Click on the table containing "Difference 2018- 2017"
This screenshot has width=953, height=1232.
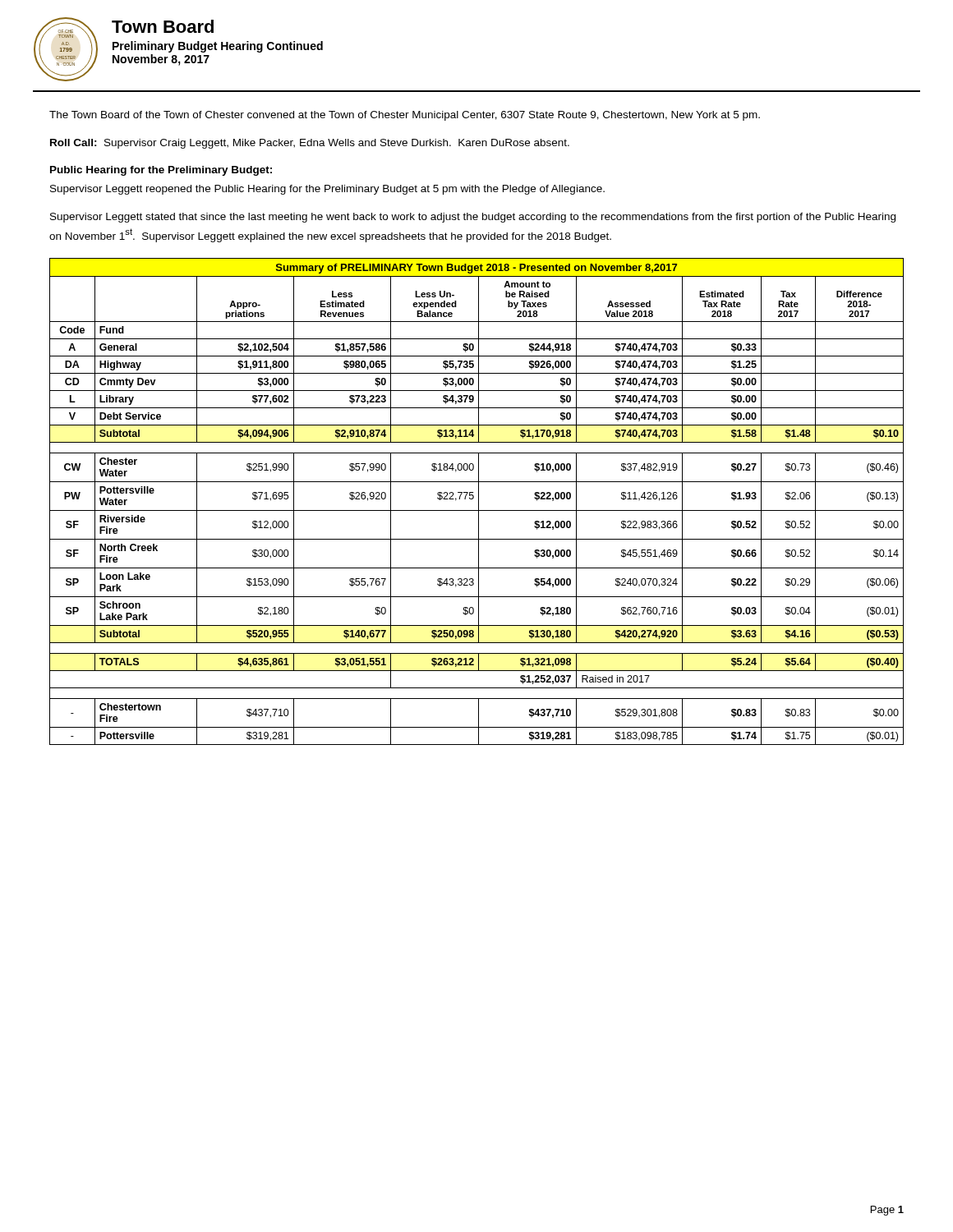point(476,501)
